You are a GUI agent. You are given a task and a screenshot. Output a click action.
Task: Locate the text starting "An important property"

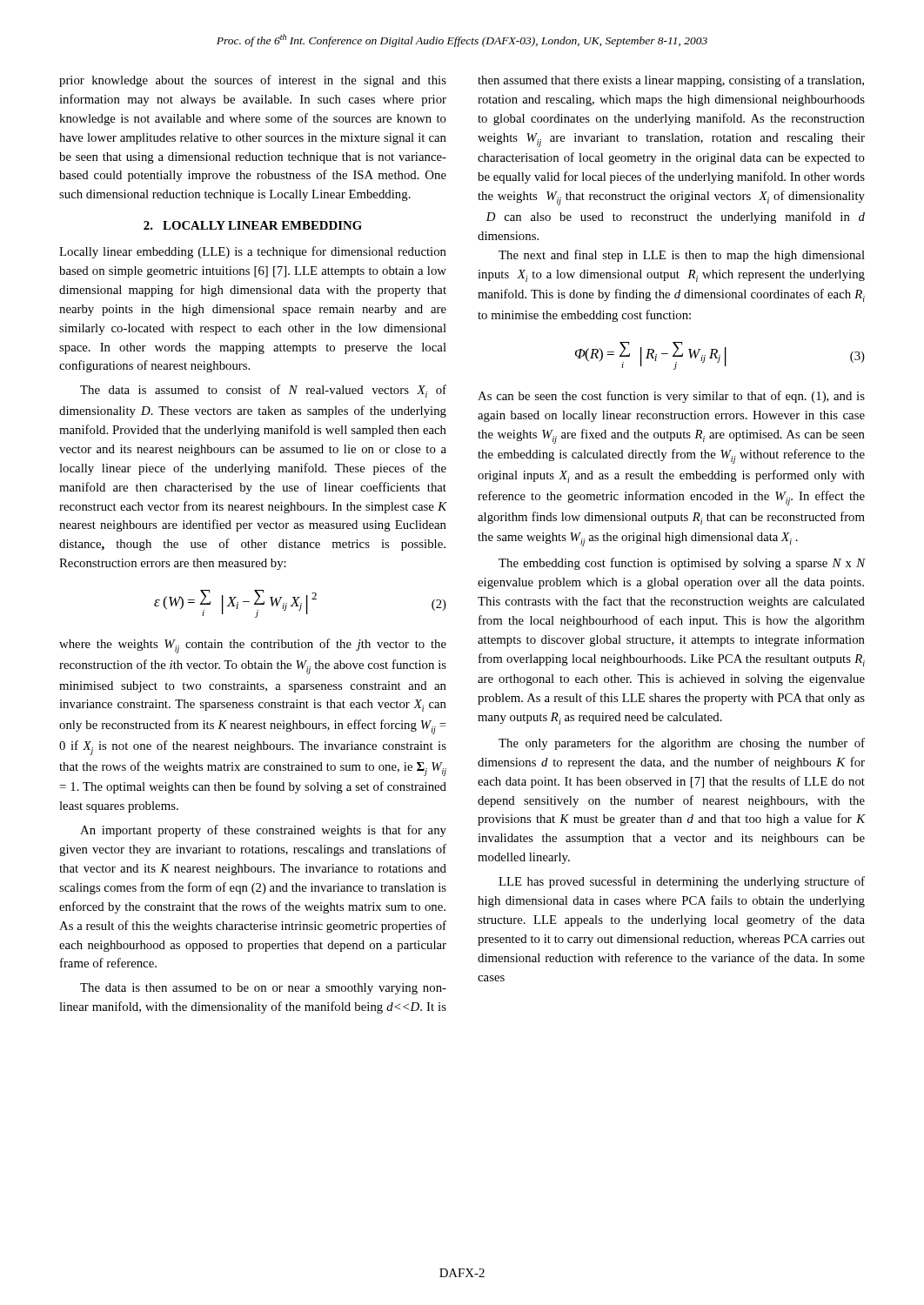[253, 898]
